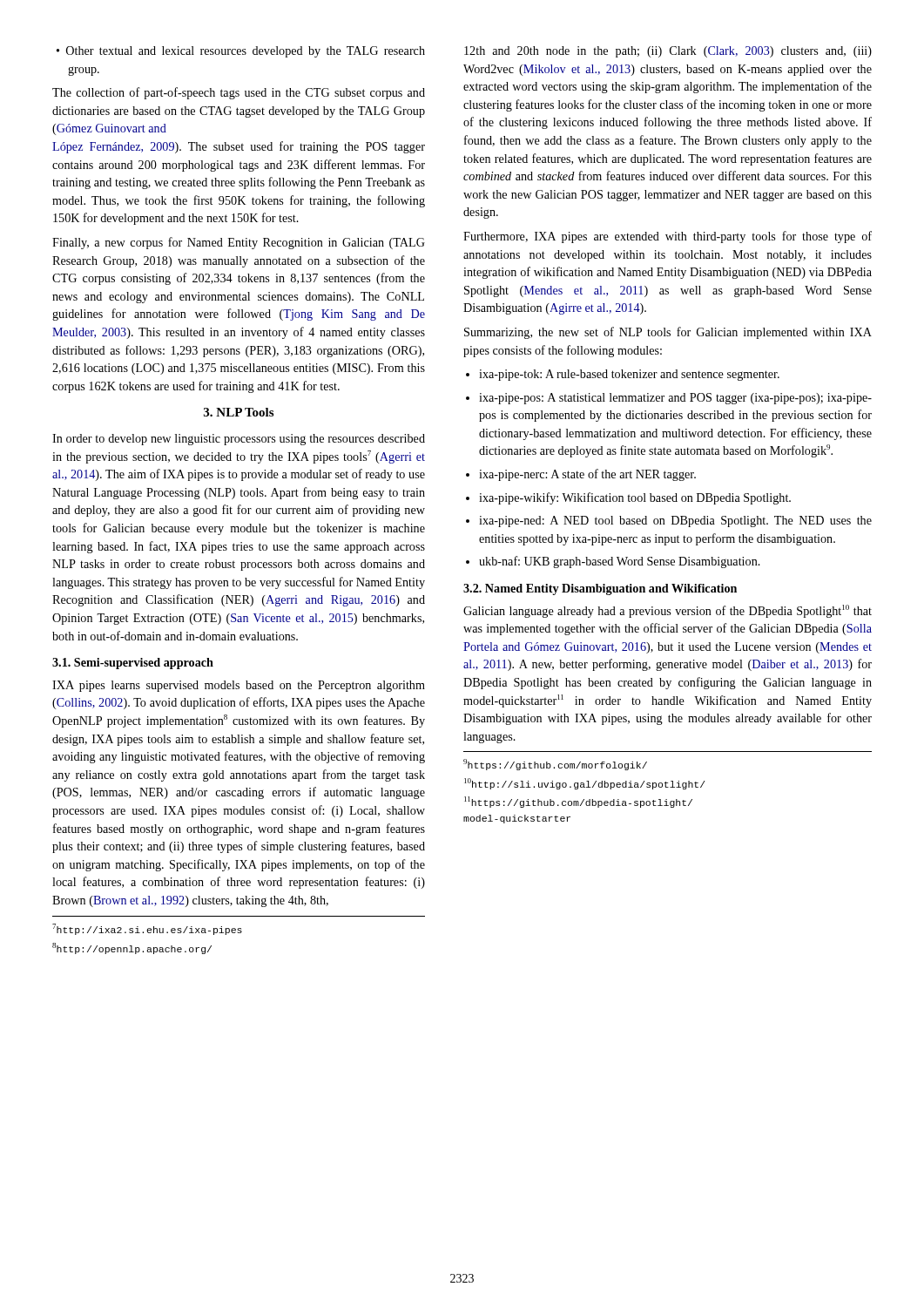924x1307 pixels.
Task: Click on the section header that says "3.1. Semi-supervised approach"
Action: (133, 664)
